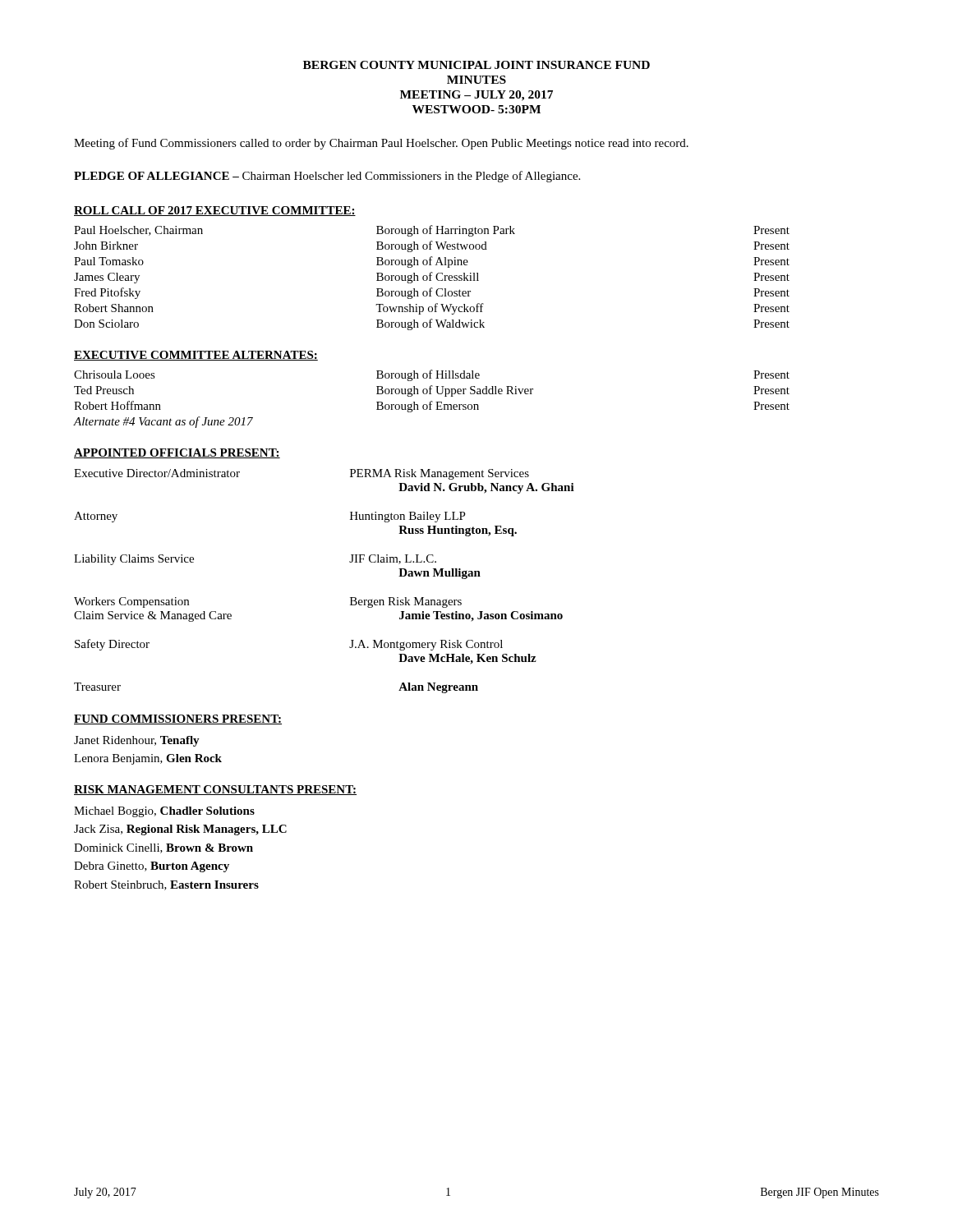This screenshot has height=1232, width=953.
Task: Navigate to the region starting "APPOINTED OFFICIALS PRESENT:"
Action: pos(177,452)
